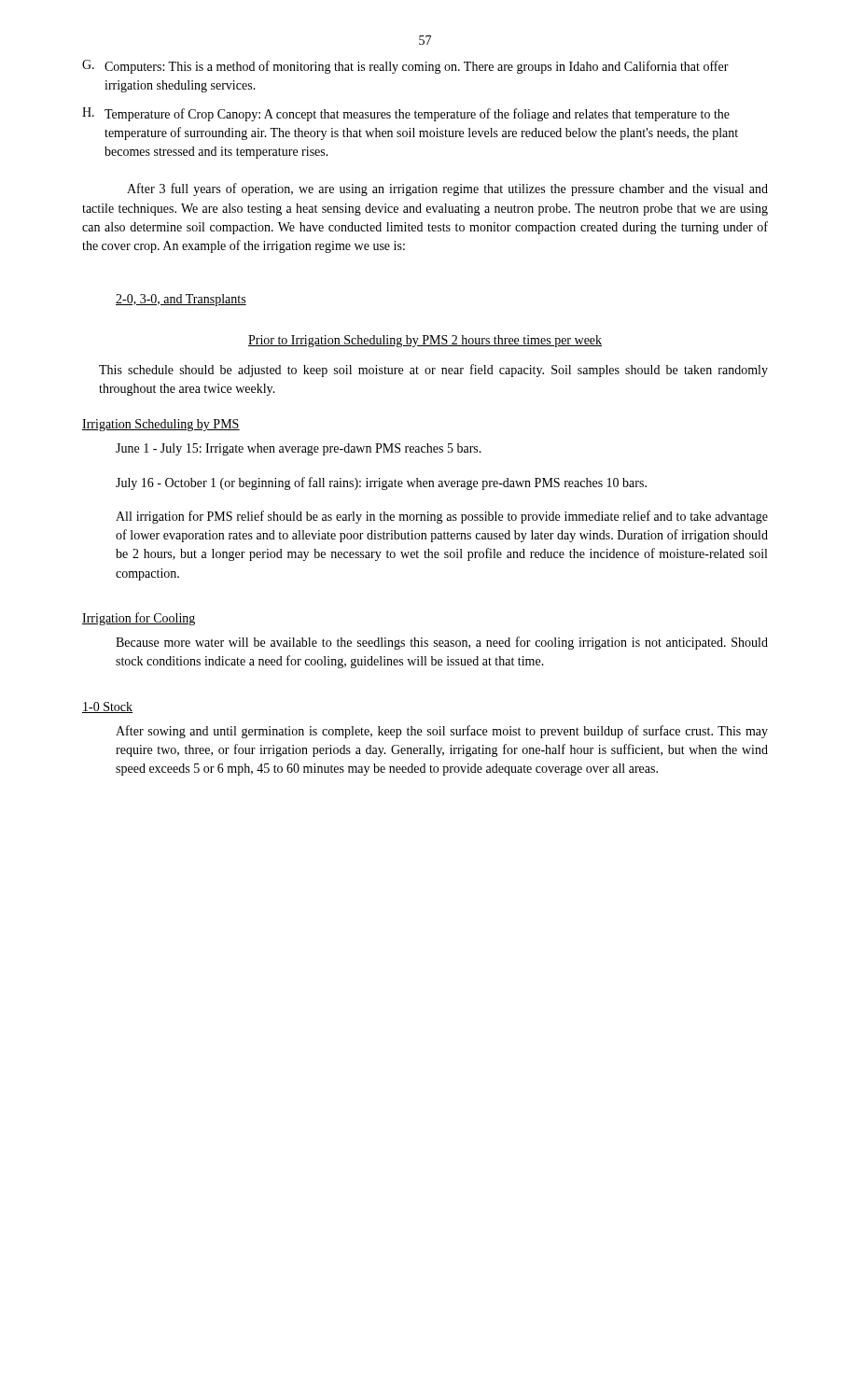Find the passage starting "This schedule should be adjusted to keep soil"
This screenshot has height=1400, width=850.
[433, 380]
